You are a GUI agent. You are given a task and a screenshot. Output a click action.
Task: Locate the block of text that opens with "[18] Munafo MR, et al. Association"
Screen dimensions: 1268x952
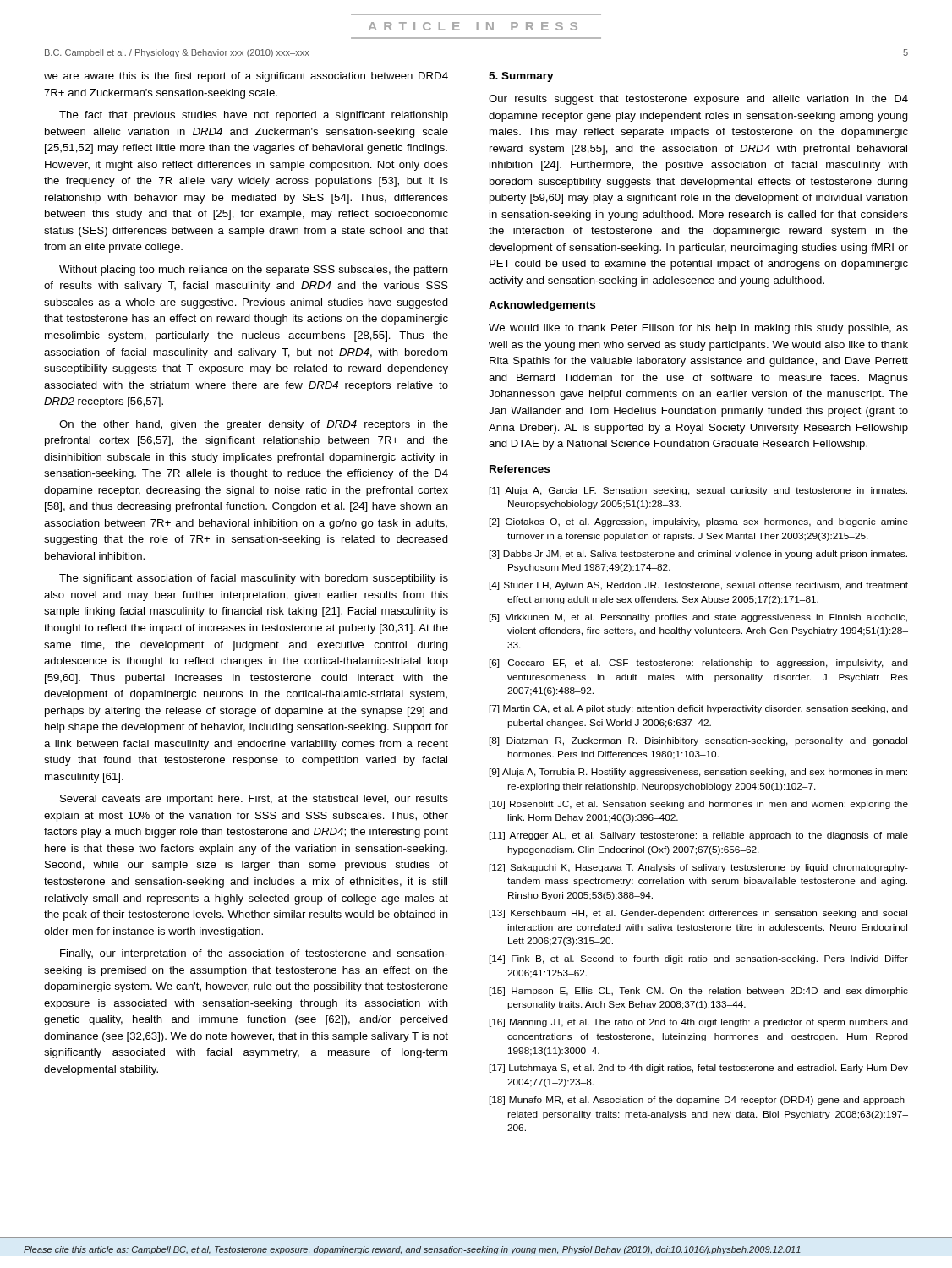[x=698, y=1114]
